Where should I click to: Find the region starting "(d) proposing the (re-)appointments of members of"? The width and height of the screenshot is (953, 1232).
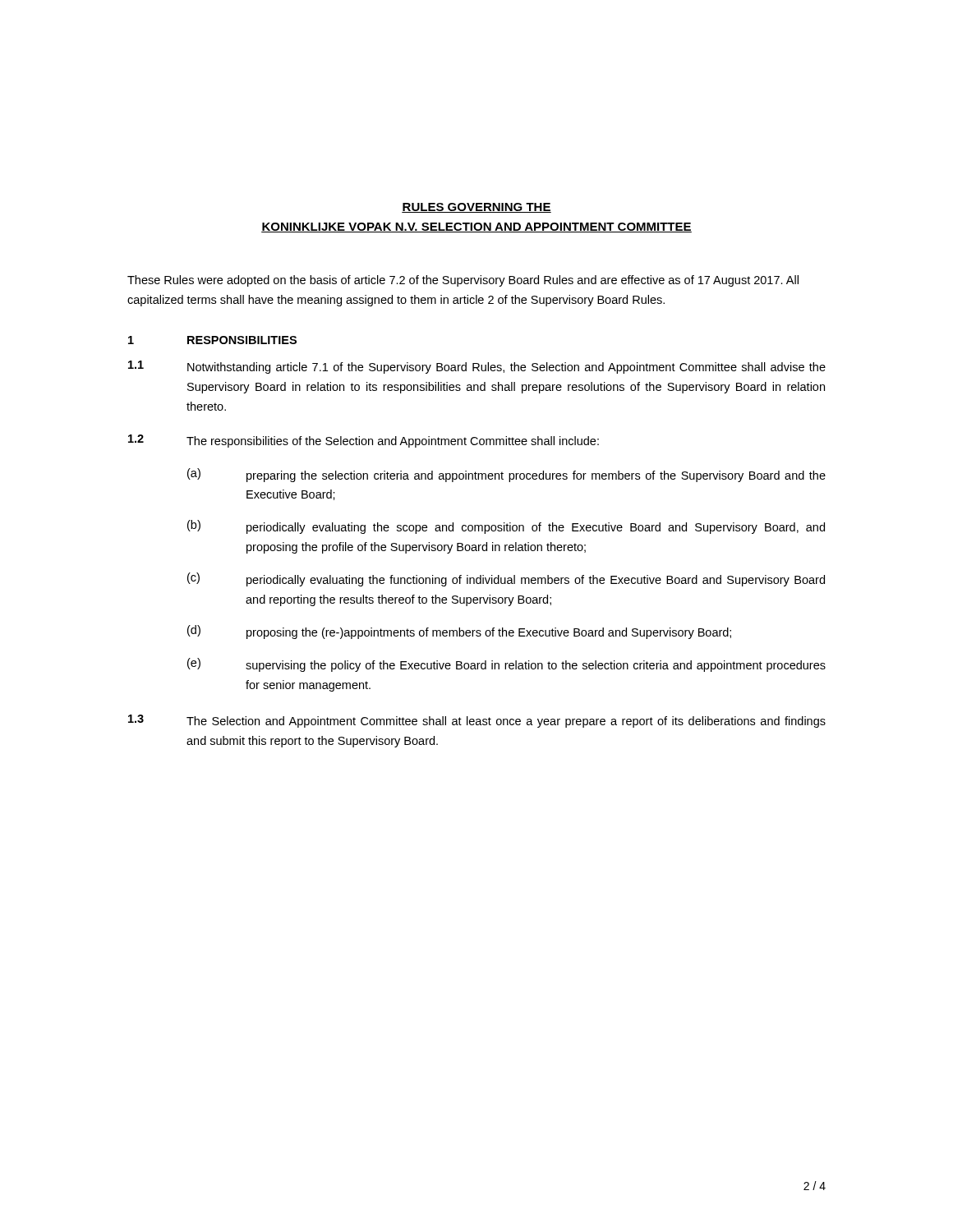(x=506, y=633)
